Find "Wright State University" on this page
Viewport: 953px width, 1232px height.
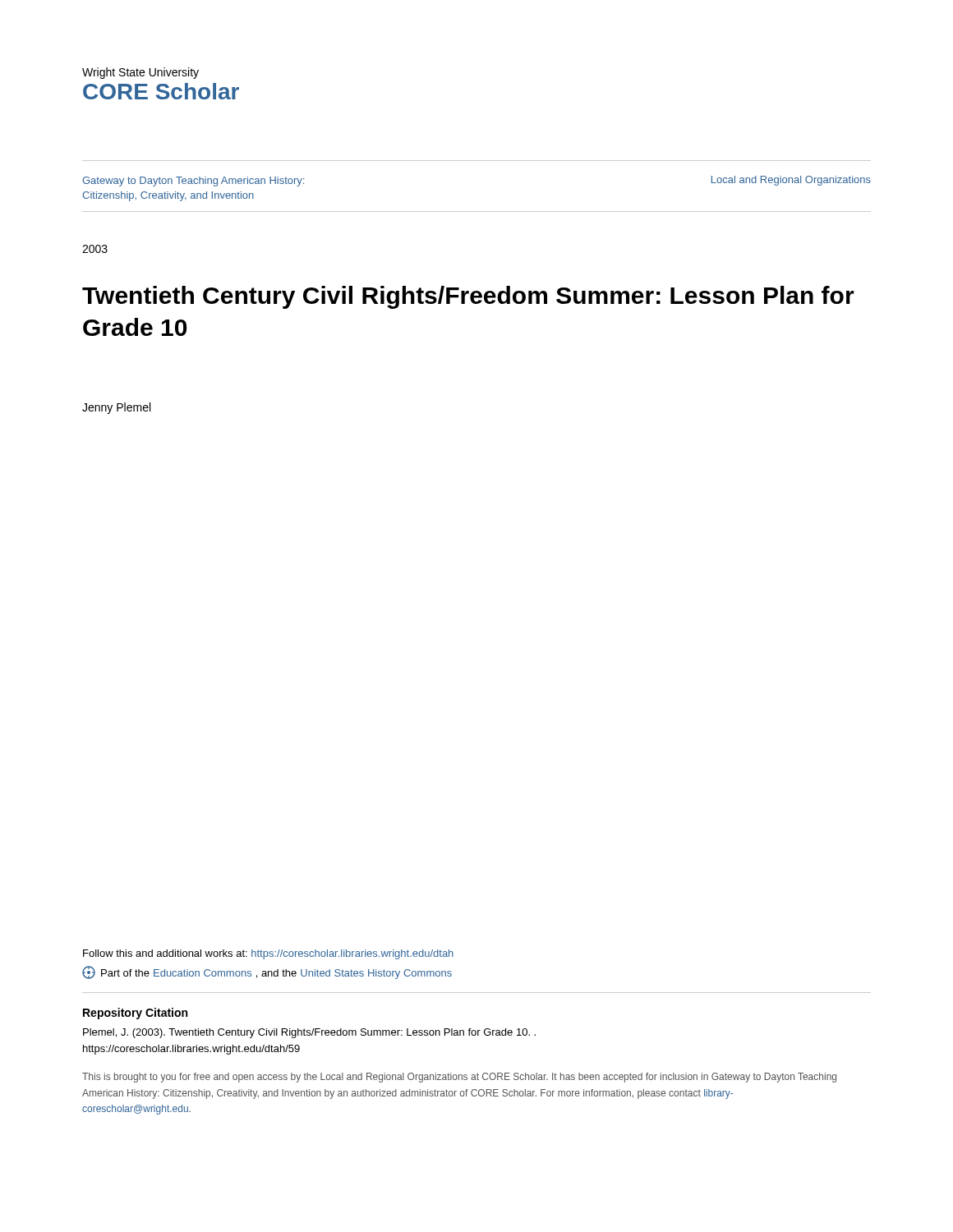(141, 72)
